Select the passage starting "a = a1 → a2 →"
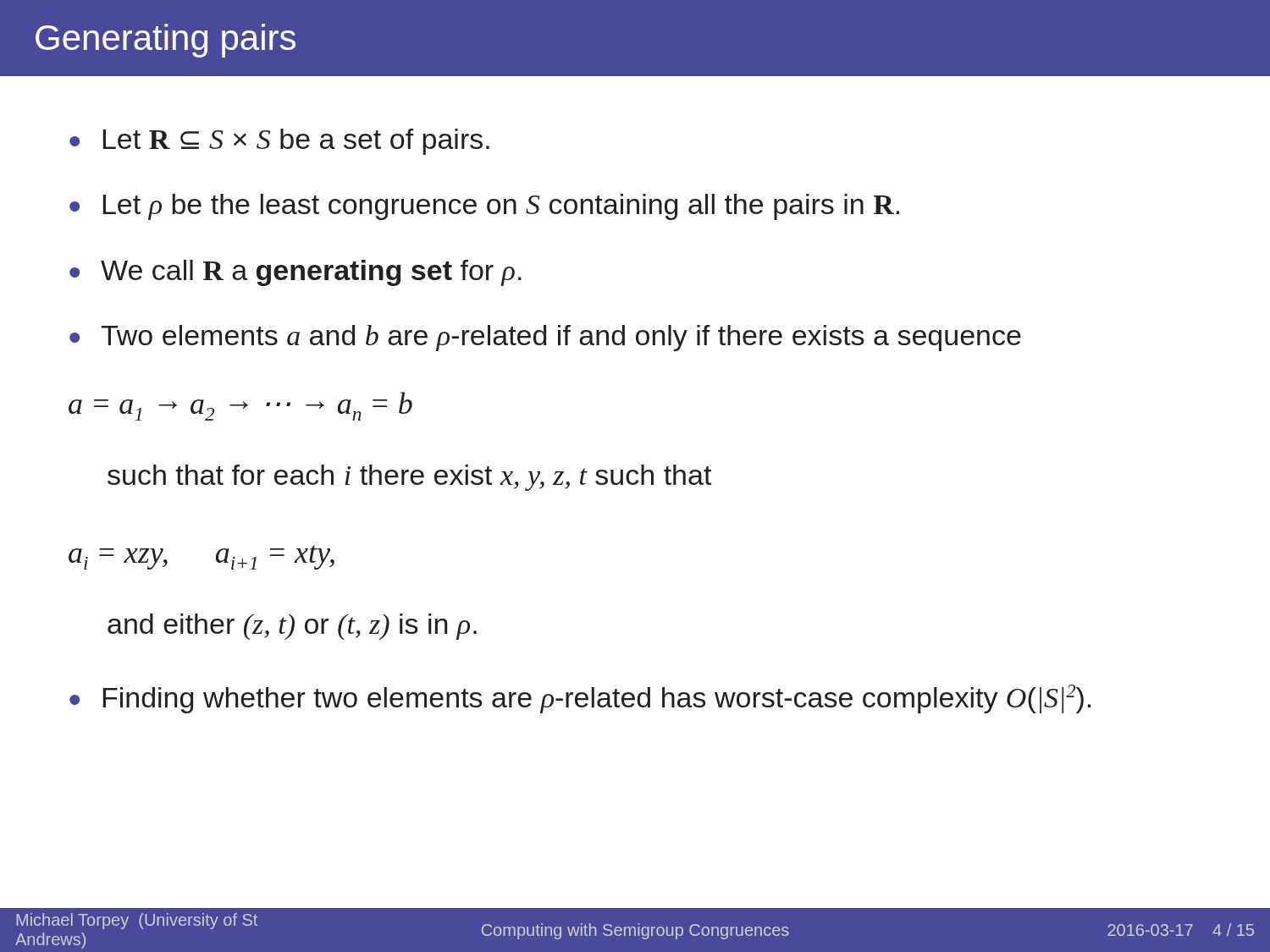Screen dimensions: 952x1270 tap(240, 406)
